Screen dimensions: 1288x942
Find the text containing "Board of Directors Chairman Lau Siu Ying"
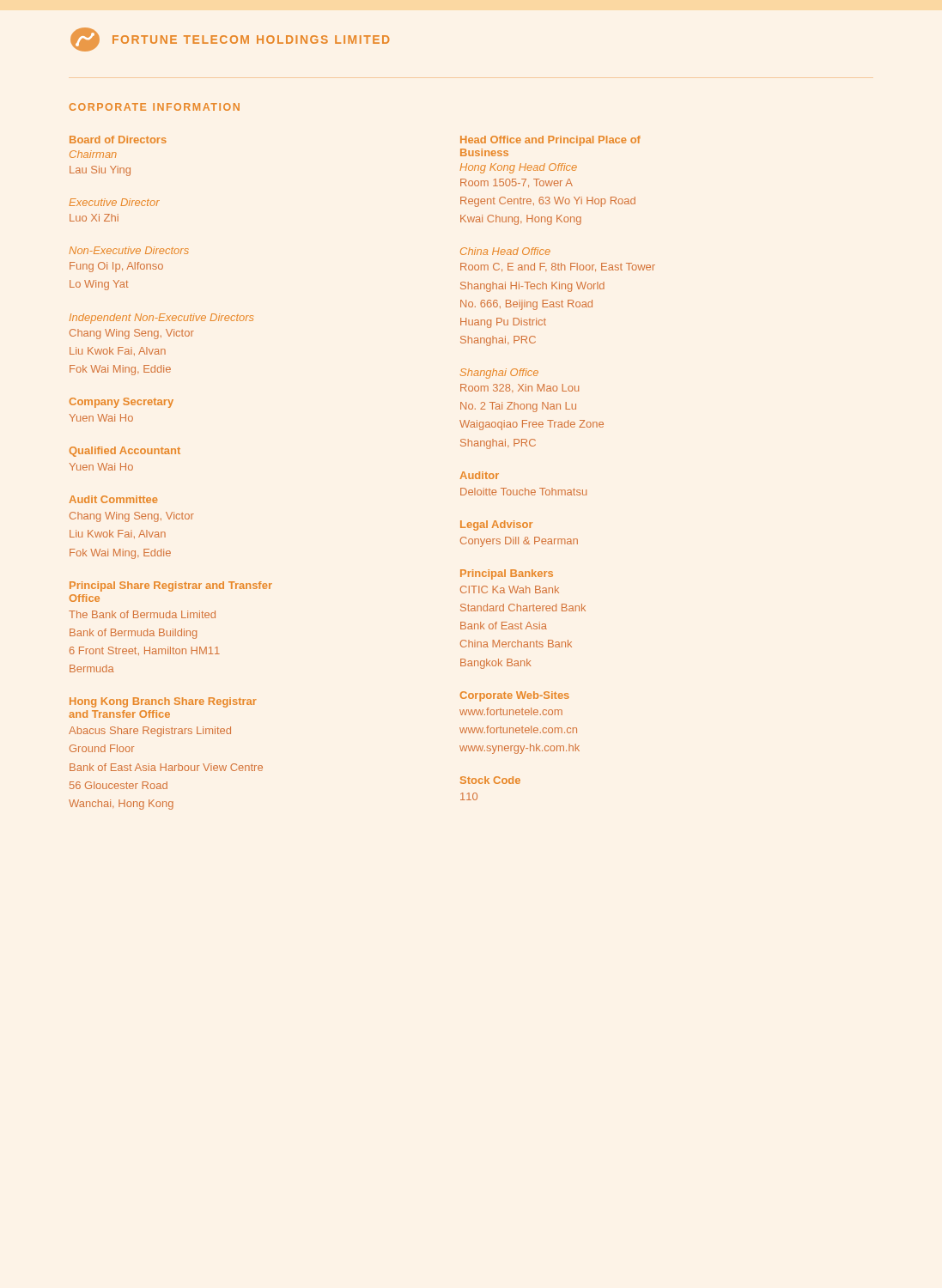pos(118,140)
